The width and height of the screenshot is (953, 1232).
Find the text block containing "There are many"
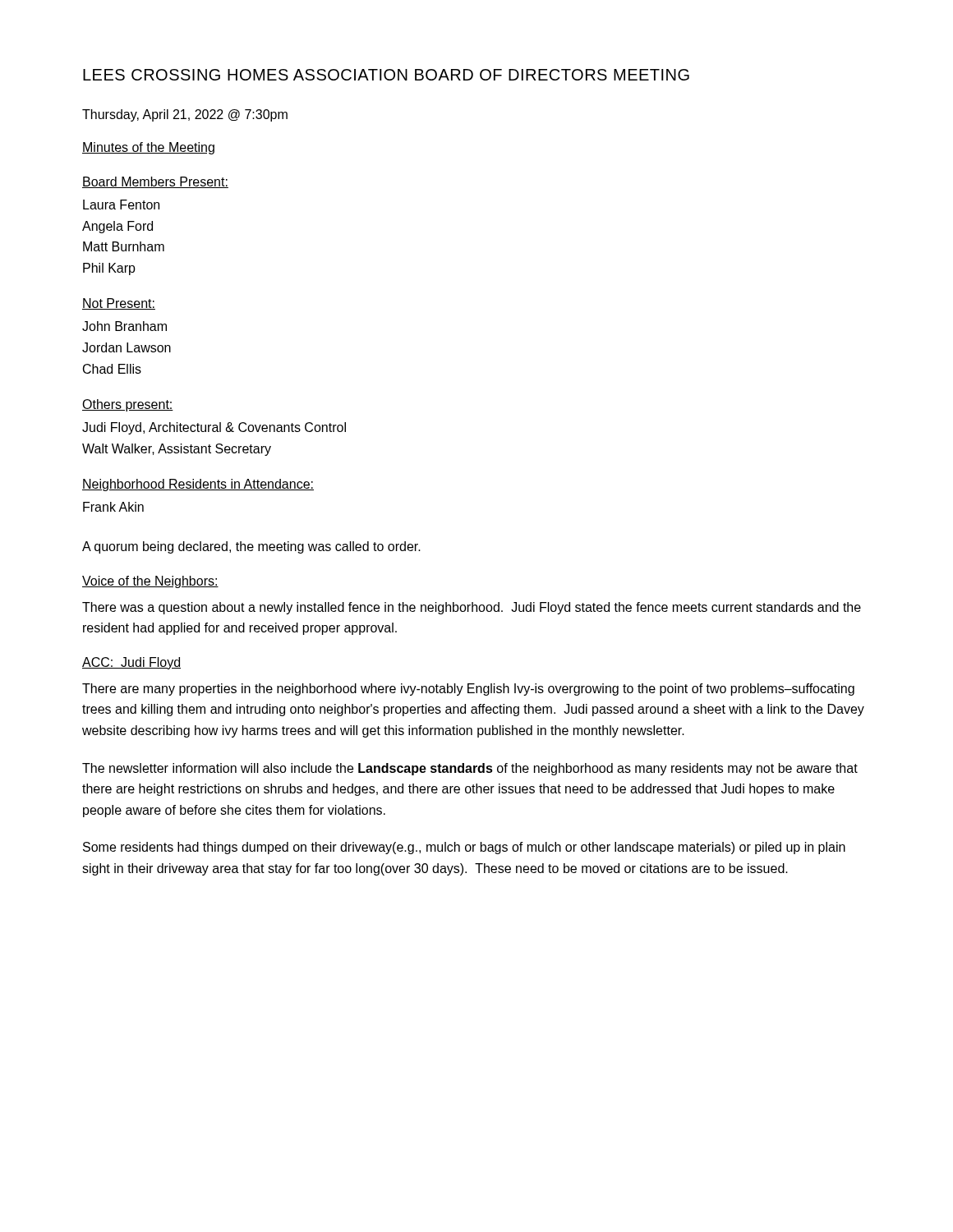coord(473,709)
